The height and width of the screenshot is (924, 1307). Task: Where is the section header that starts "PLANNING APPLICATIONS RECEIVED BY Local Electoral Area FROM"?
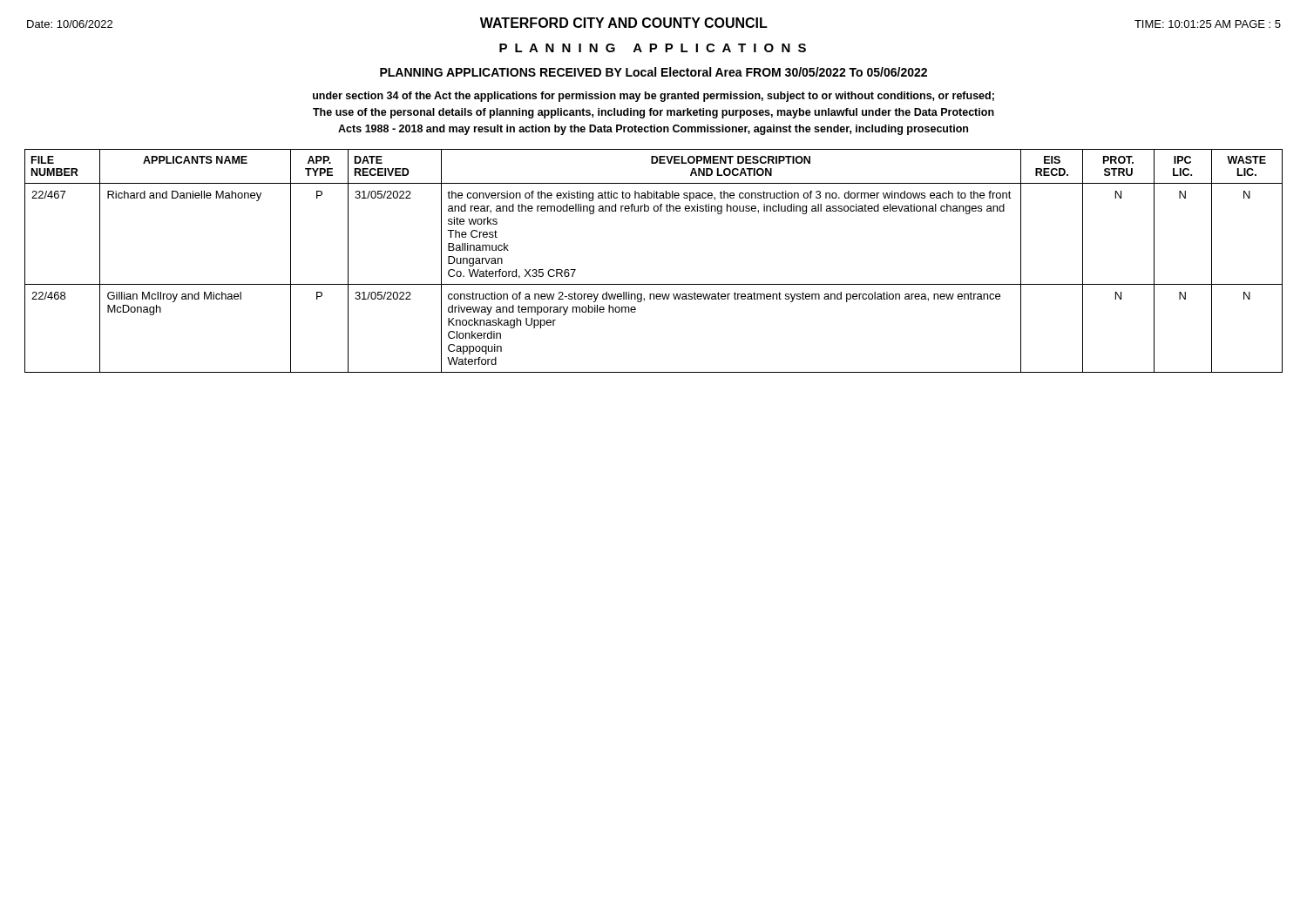[654, 72]
